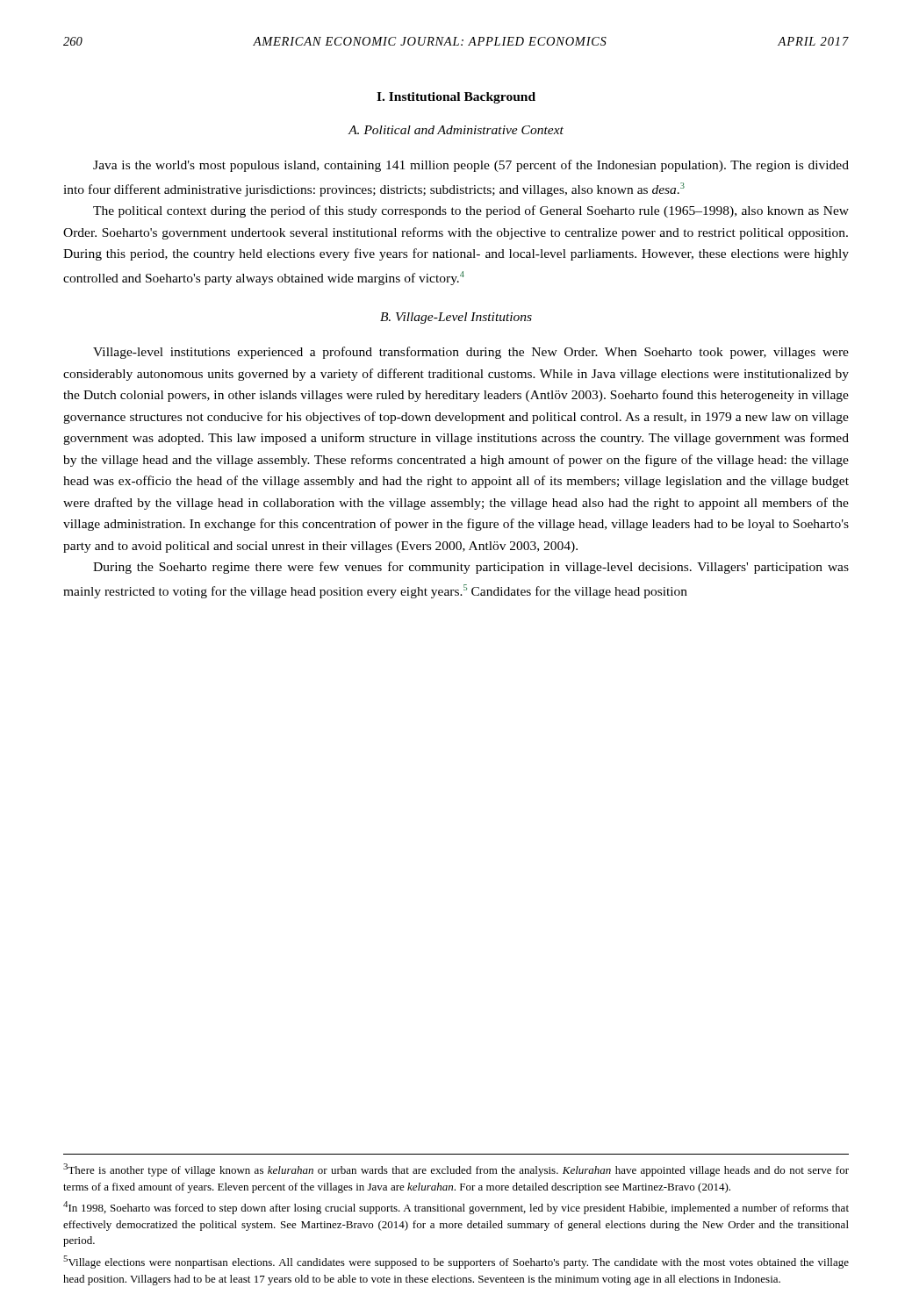Locate the text block that reads "Java is the world's most"
Image resolution: width=912 pixels, height=1316 pixels.
tap(456, 177)
